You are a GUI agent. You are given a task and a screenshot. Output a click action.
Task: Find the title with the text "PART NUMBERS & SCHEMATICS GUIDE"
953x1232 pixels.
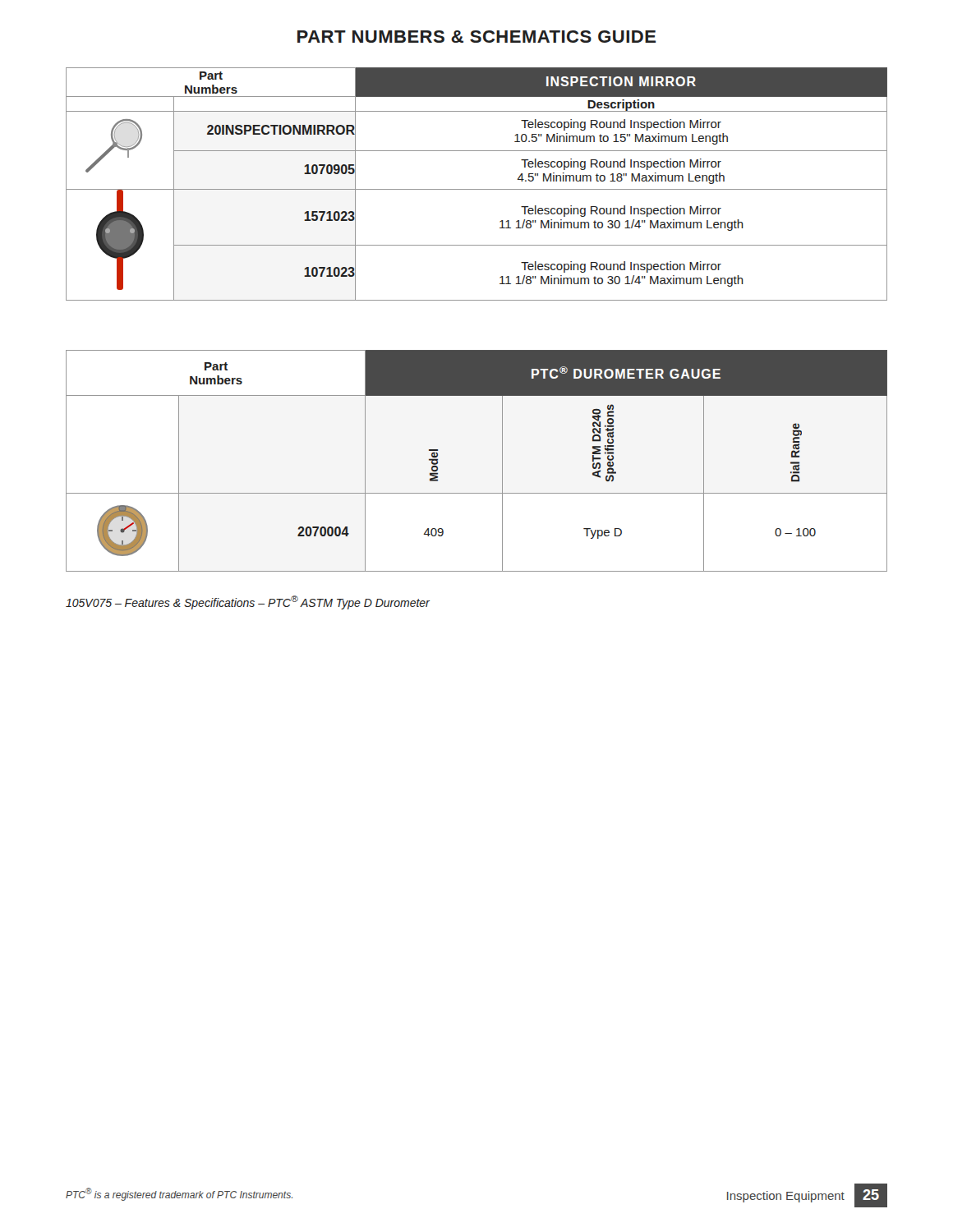pyautogui.click(x=476, y=37)
